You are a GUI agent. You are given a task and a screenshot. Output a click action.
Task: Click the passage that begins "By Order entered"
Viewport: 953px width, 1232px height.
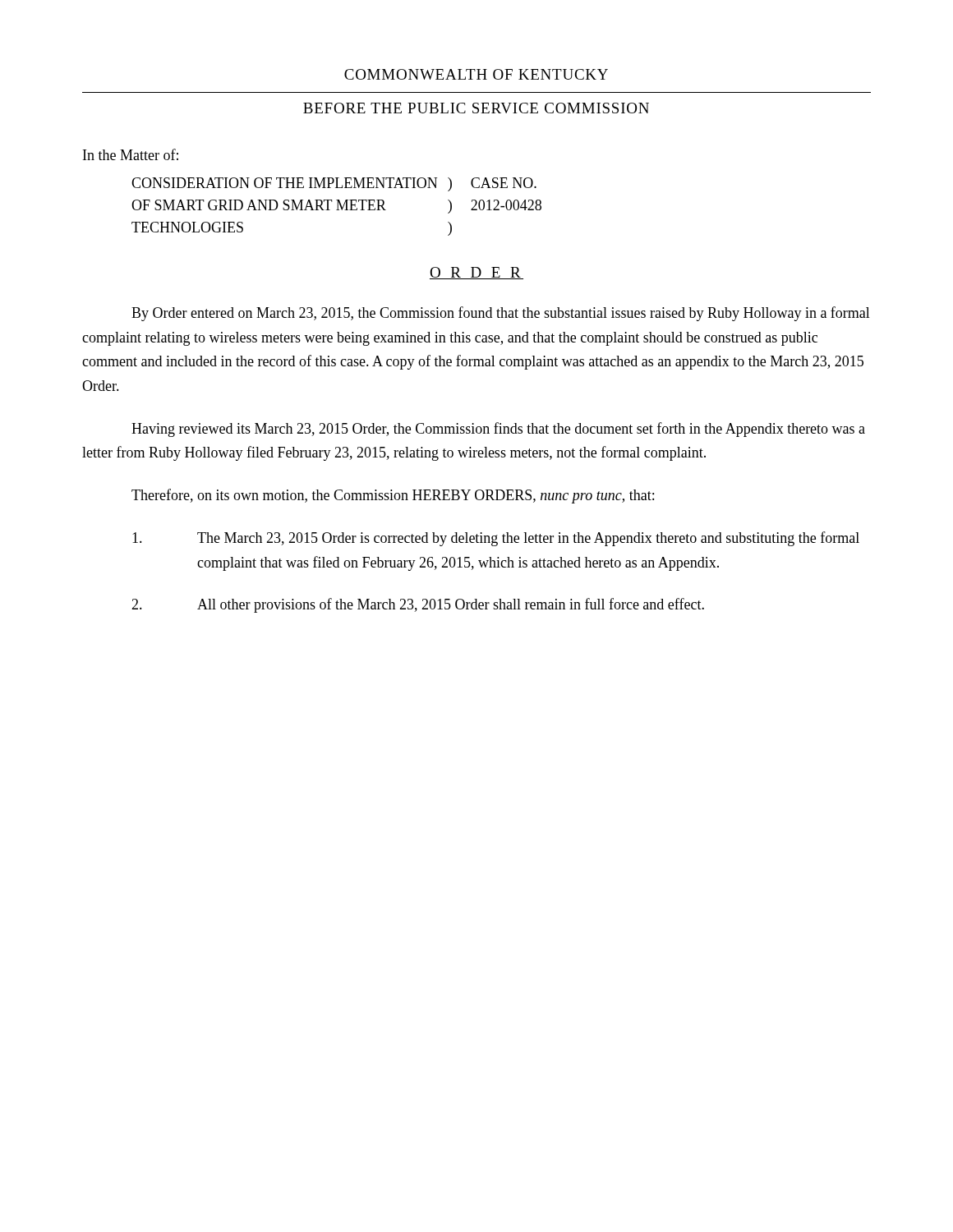[476, 349]
